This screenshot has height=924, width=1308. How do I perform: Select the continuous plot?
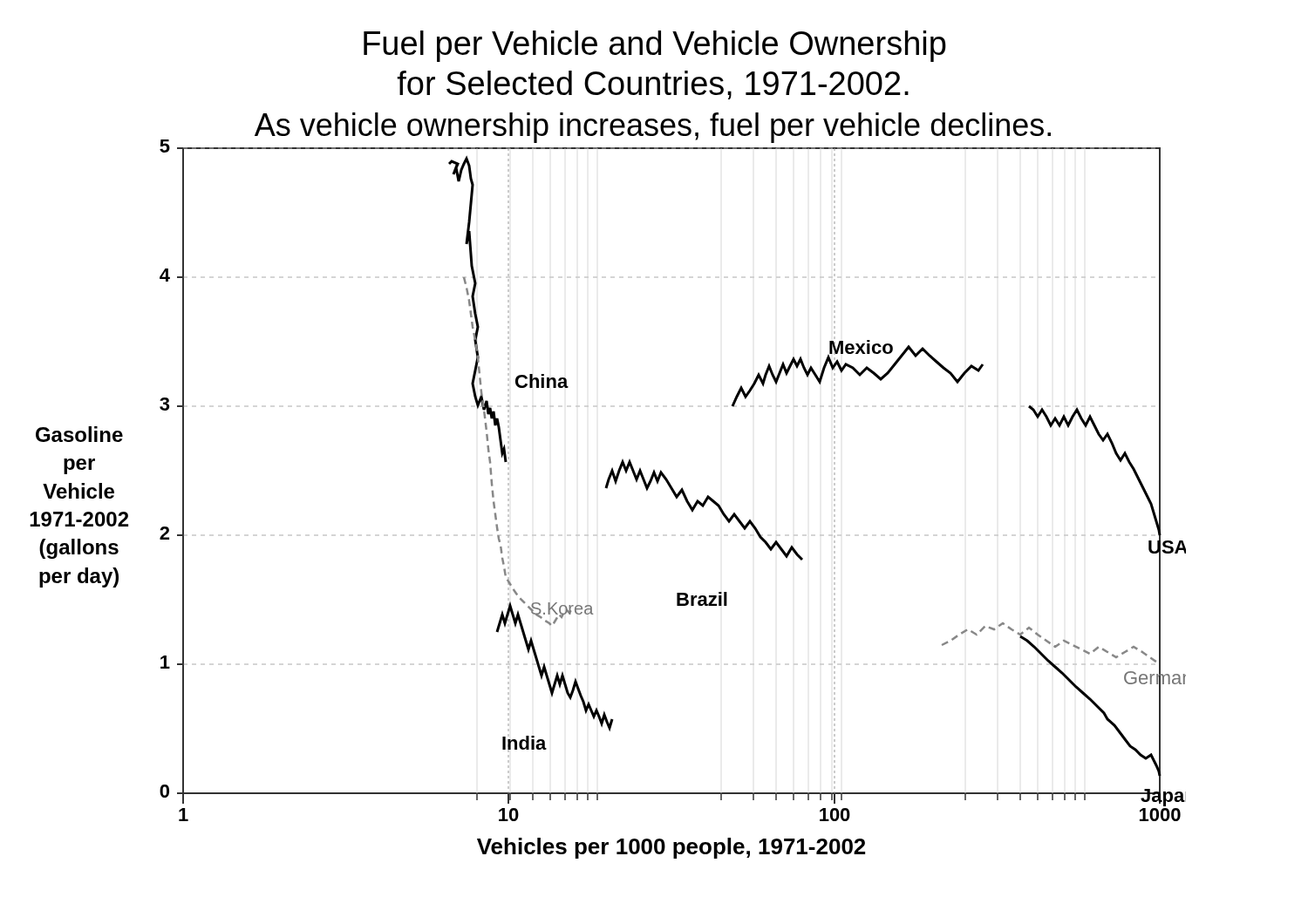click(x=650, y=506)
